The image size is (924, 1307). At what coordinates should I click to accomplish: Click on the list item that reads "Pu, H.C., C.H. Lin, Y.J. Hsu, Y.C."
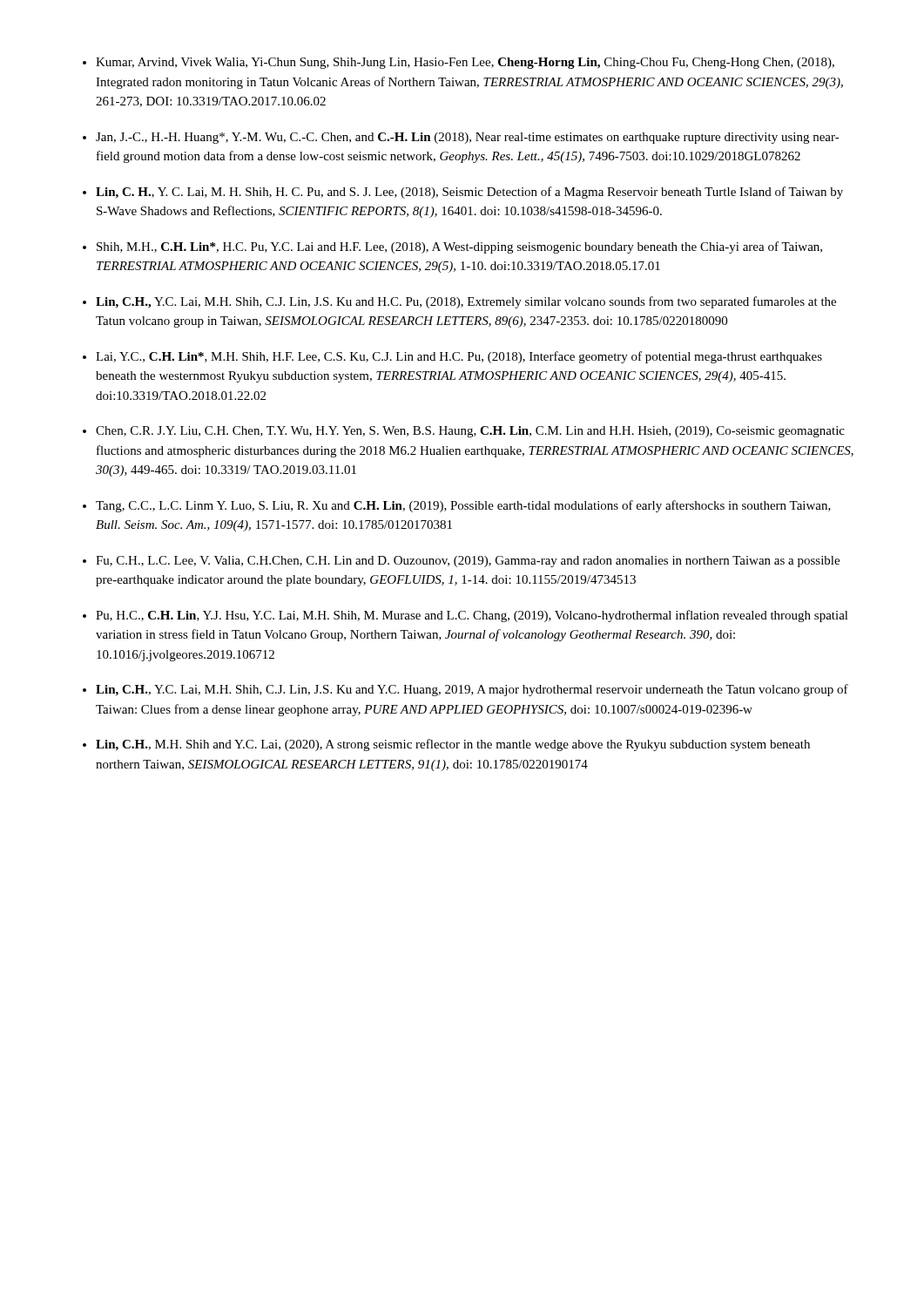pos(472,634)
